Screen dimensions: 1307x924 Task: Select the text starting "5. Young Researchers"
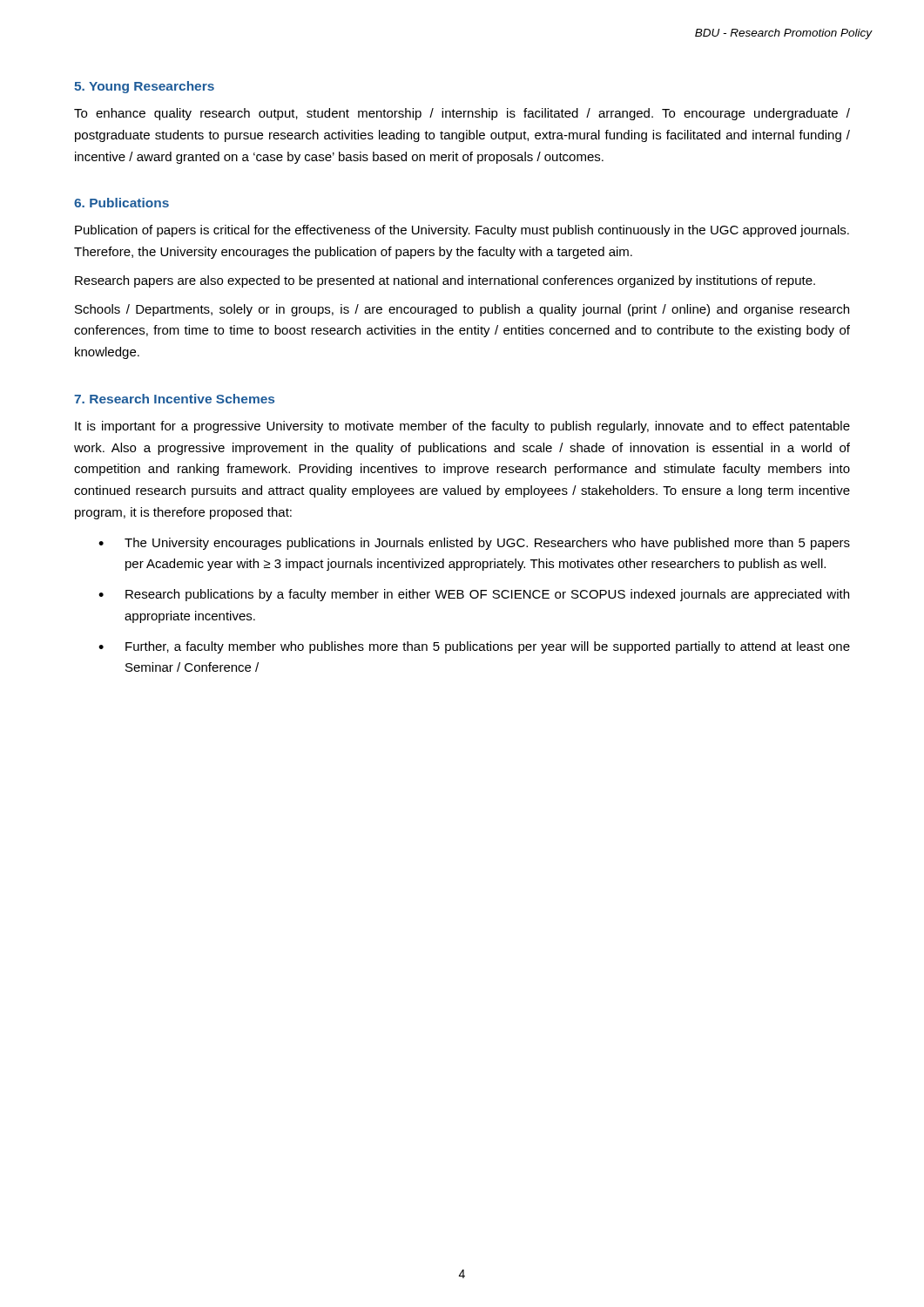point(144,86)
